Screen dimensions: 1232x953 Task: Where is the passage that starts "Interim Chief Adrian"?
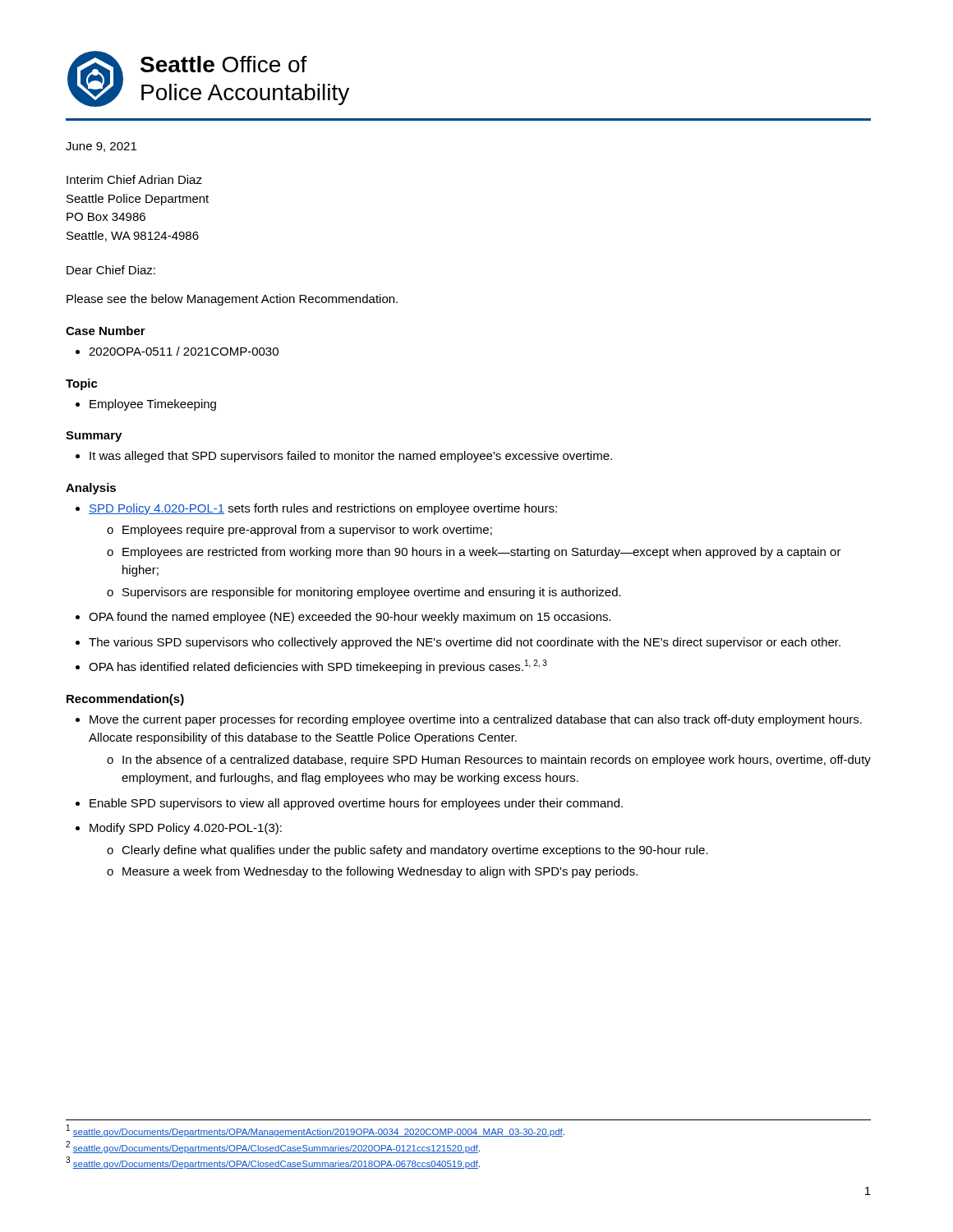coord(137,207)
